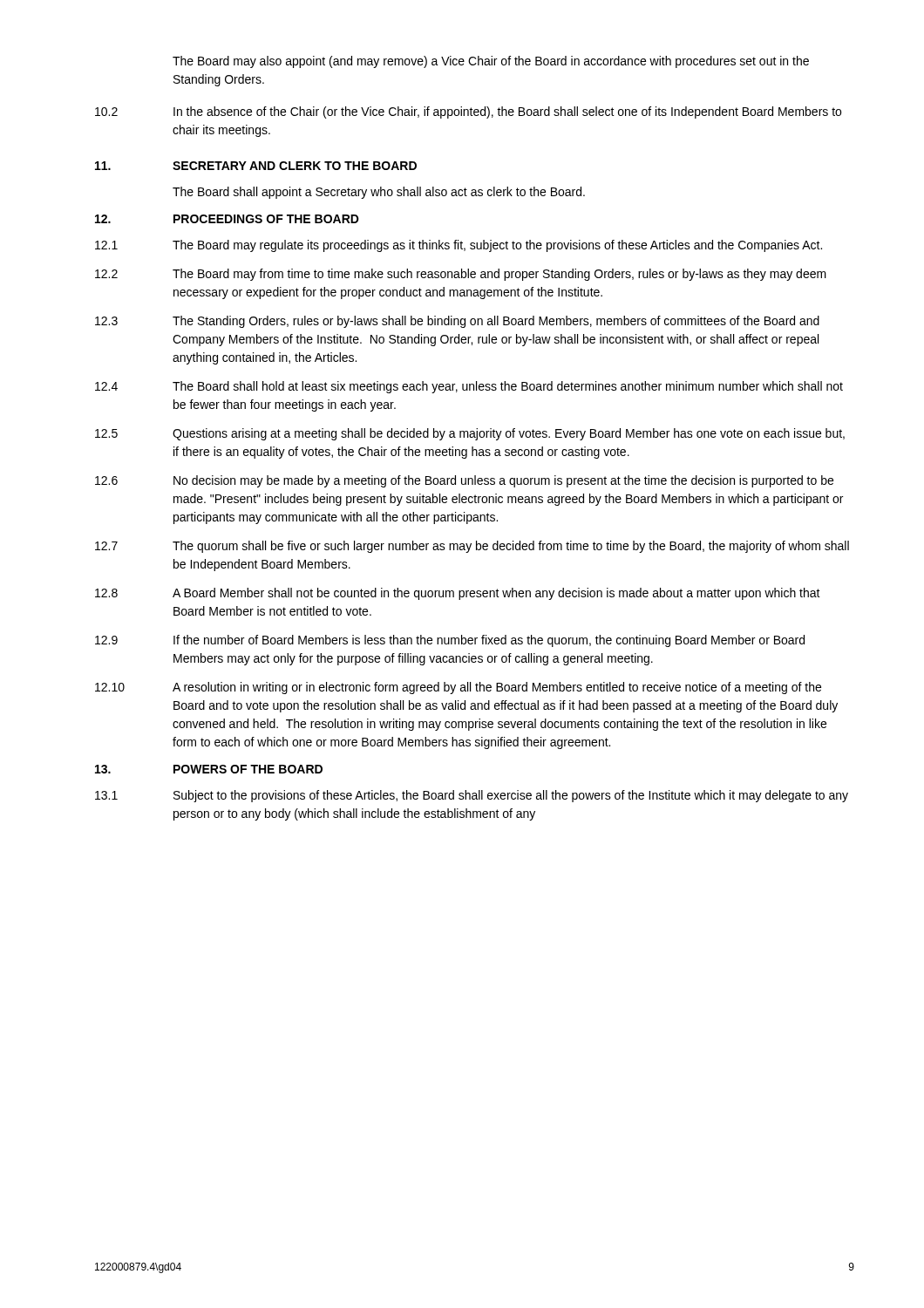Select the block starting "11. SECRETARY AND"

pyautogui.click(x=256, y=166)
